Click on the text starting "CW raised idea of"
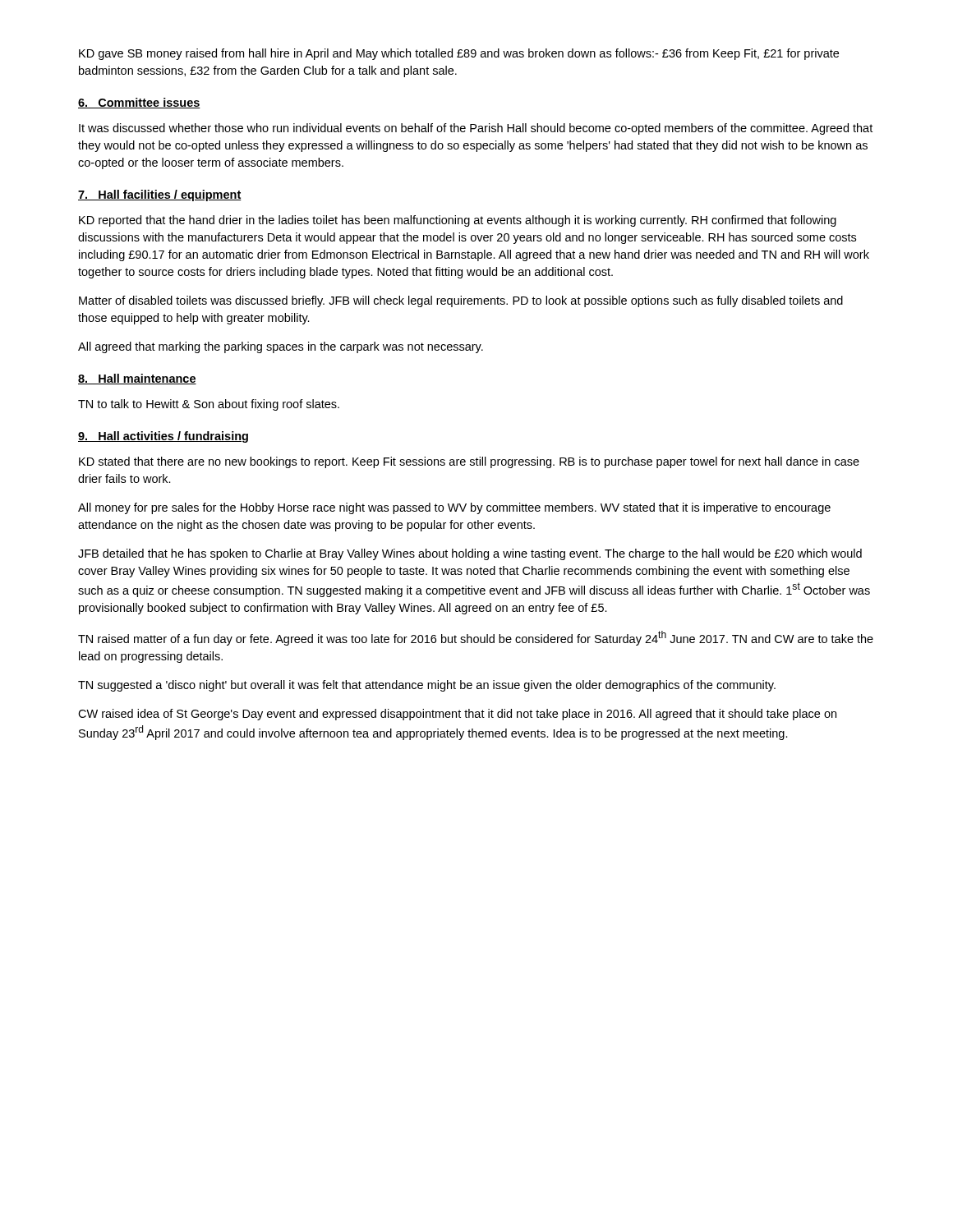 458,724
